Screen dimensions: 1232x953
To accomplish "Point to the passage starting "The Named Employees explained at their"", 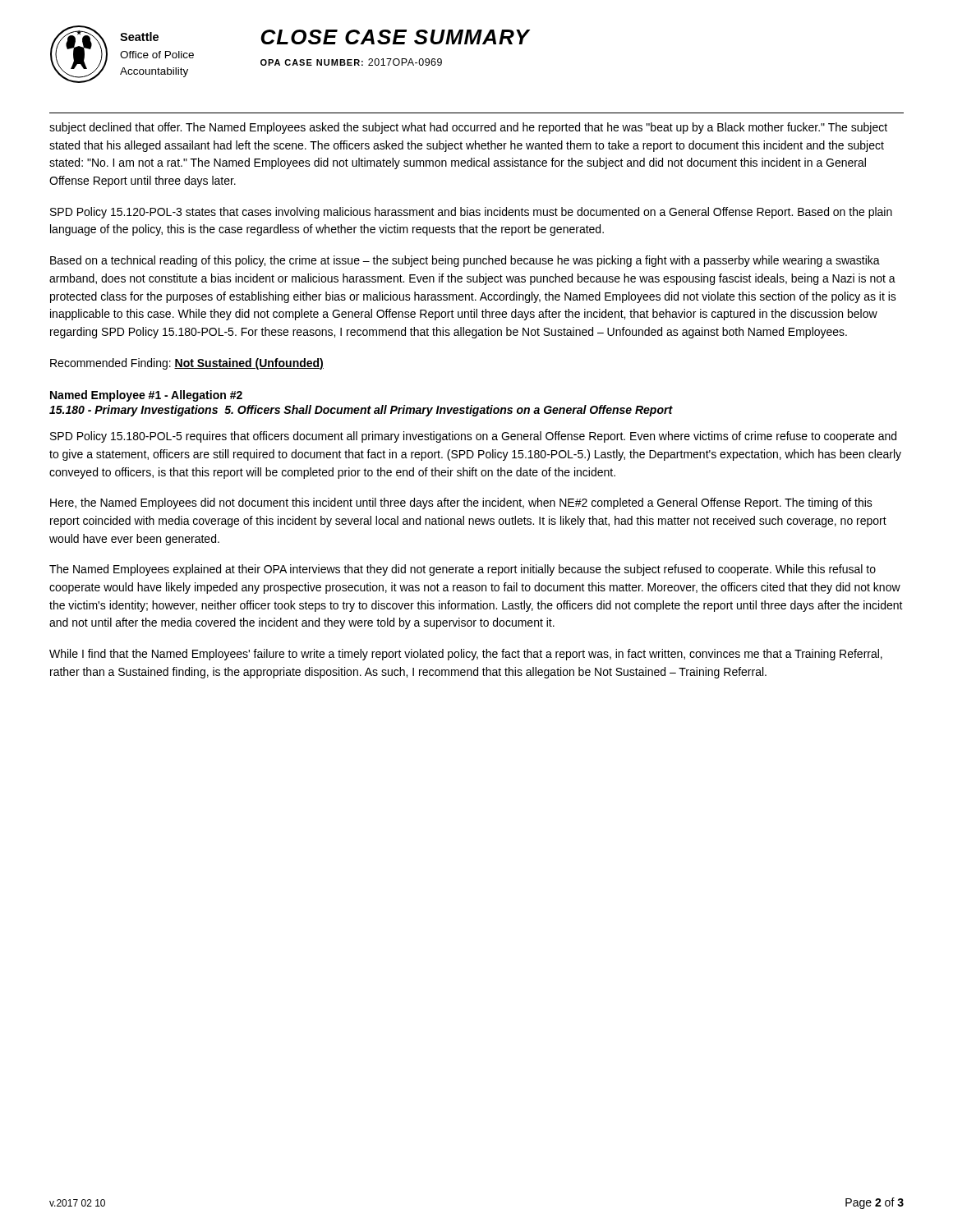I will tap(476, 596).
